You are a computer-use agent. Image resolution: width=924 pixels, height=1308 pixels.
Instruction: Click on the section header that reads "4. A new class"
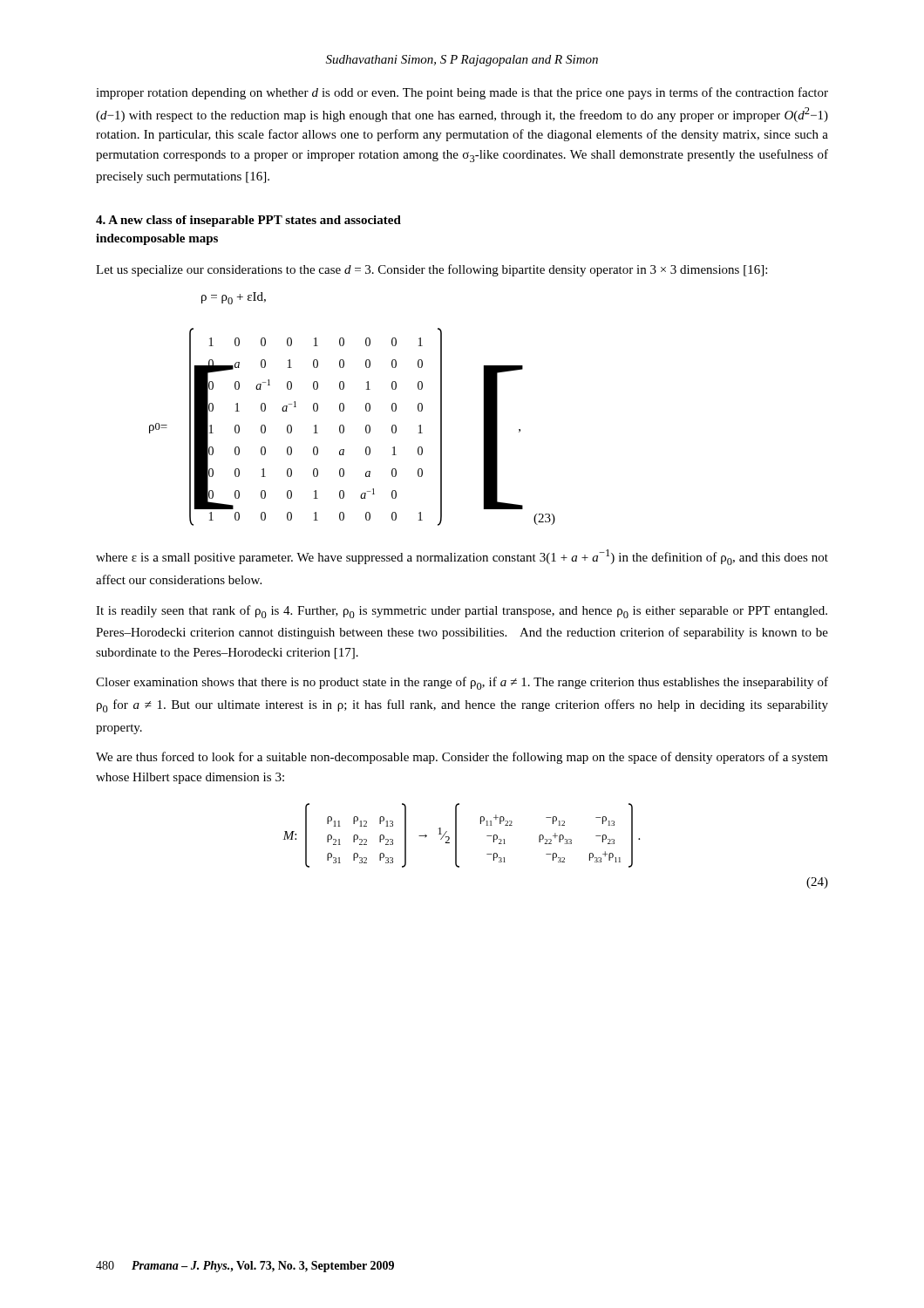pos(248,229)
